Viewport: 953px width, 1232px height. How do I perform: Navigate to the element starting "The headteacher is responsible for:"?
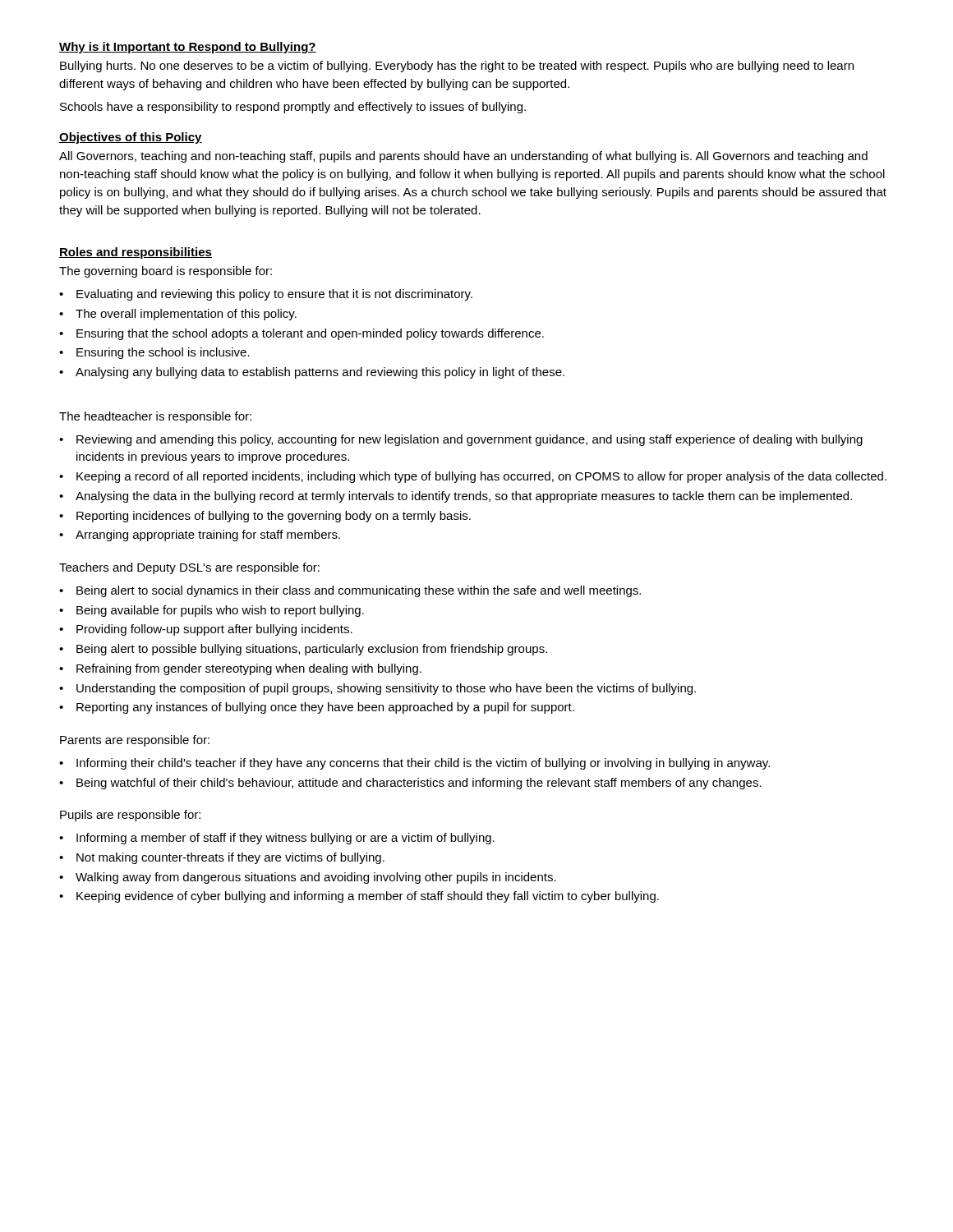(x=156, y=416)
